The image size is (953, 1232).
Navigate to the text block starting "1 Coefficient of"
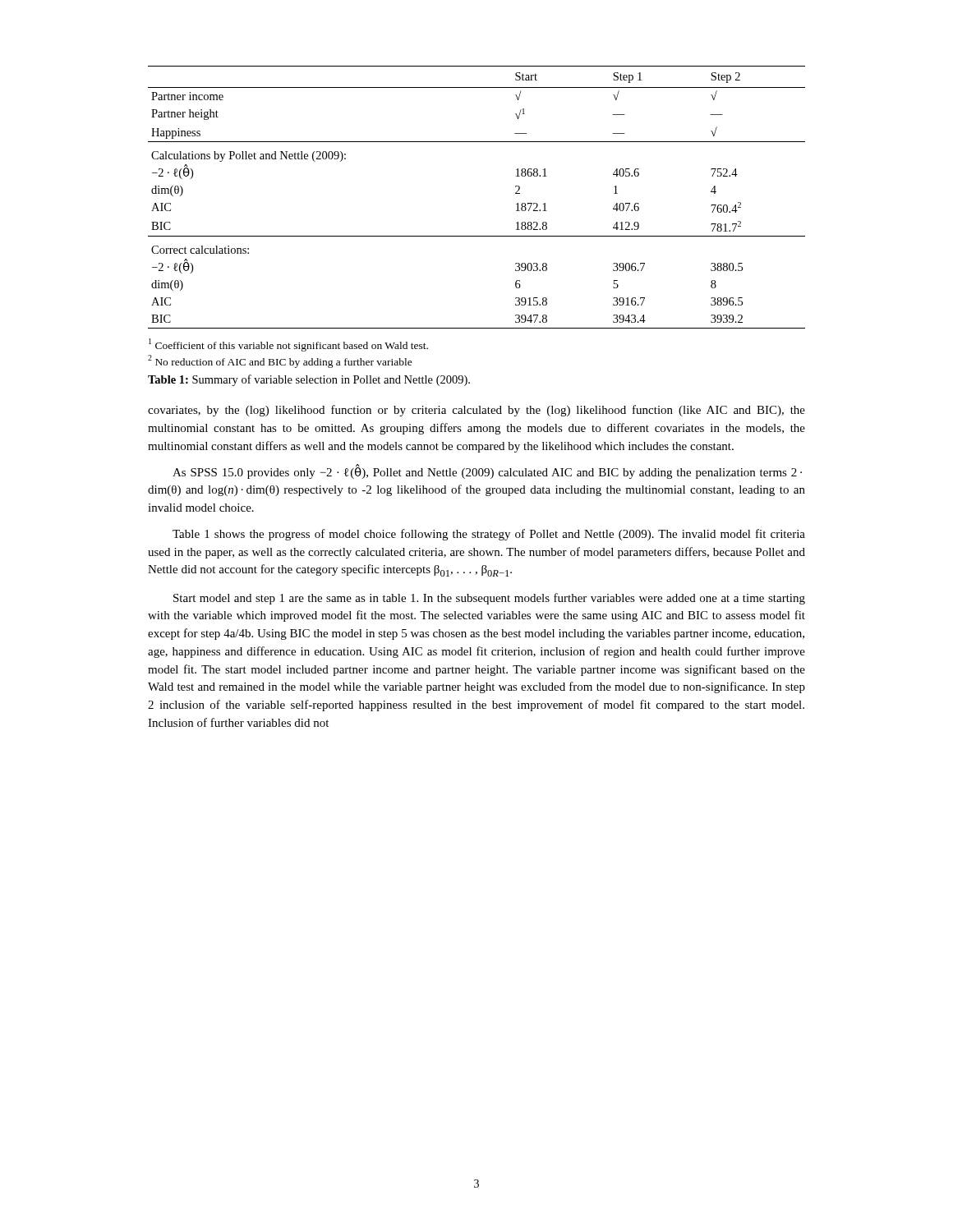[x=288, y=345]
